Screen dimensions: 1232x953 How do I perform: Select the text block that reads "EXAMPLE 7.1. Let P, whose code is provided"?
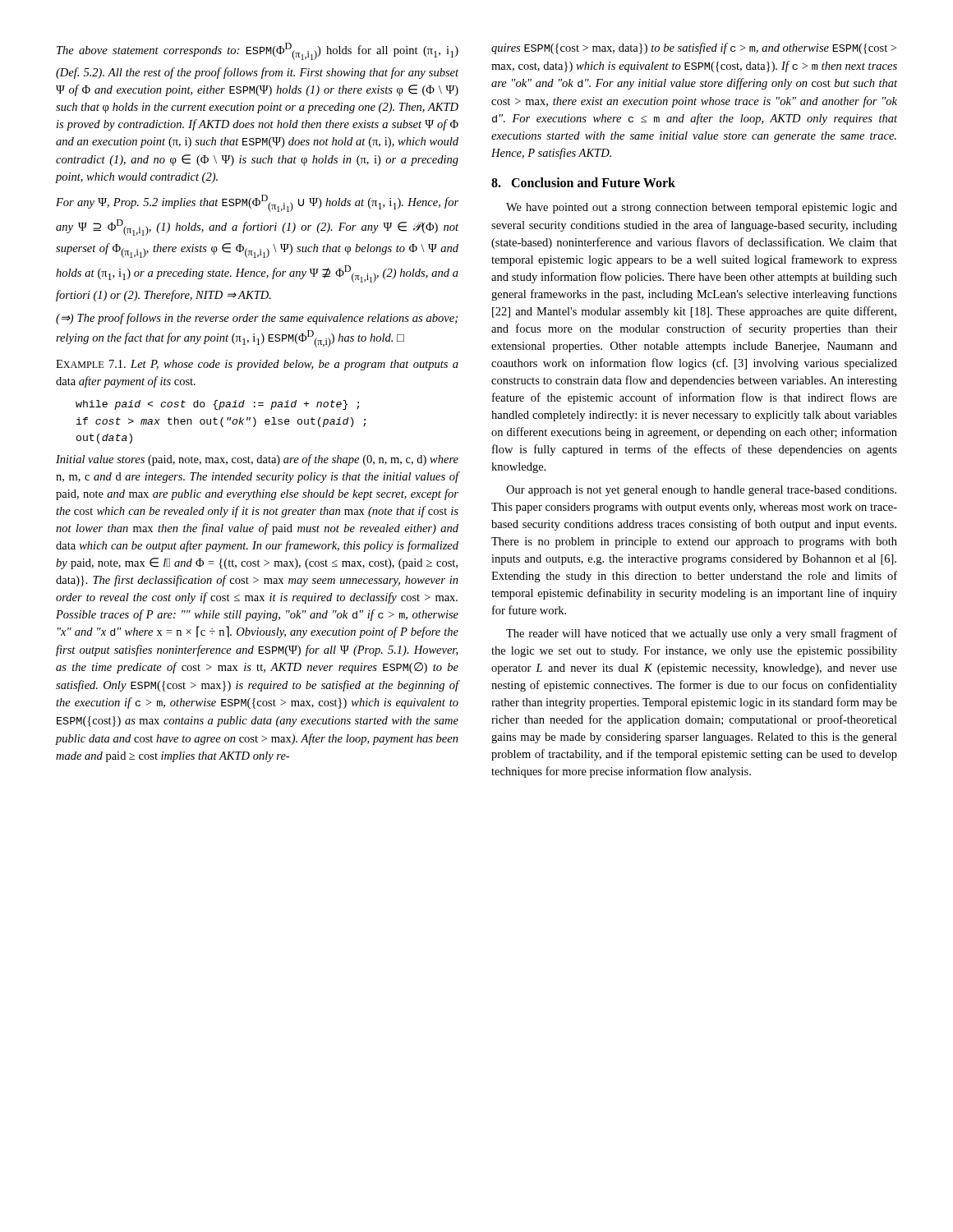click(257, 373)
